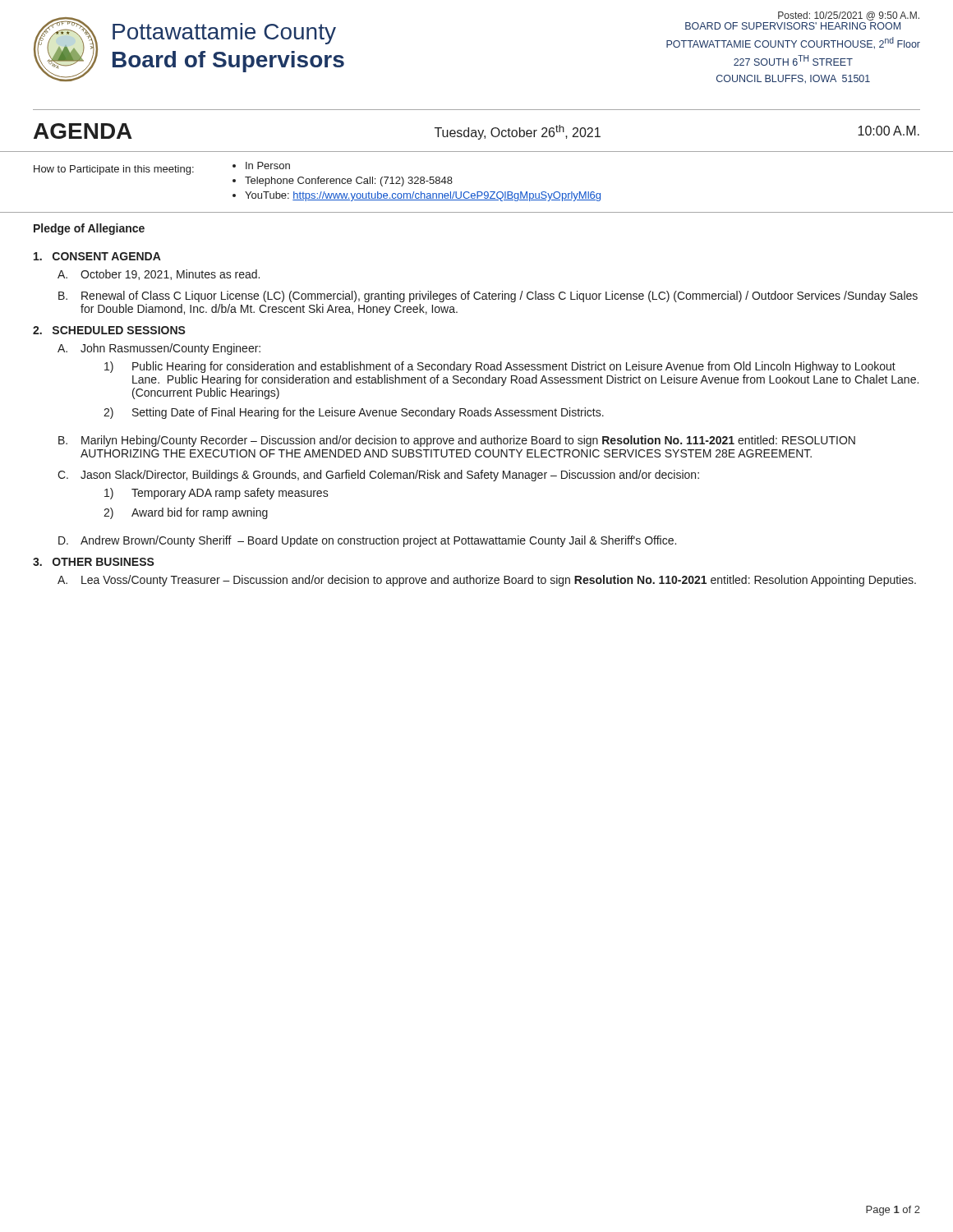
Task: Select the element starting "A. Lea Voss/County Treasurer – Discussion and/or decision"
Action: pyautogui.click(x=489, y=580)
